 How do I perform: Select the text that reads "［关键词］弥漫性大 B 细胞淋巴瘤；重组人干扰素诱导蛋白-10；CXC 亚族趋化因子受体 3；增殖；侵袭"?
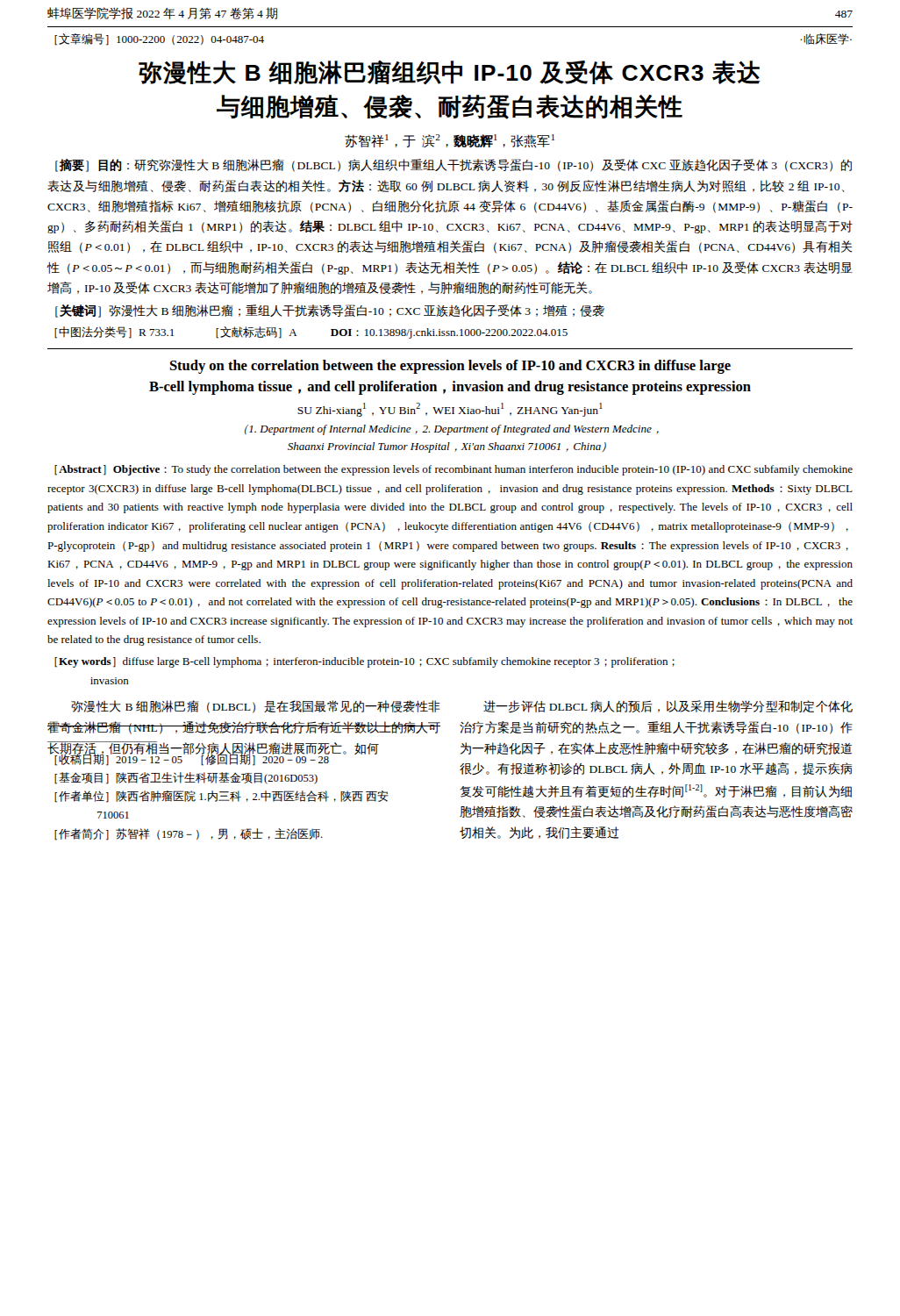(x=326, y=311)
